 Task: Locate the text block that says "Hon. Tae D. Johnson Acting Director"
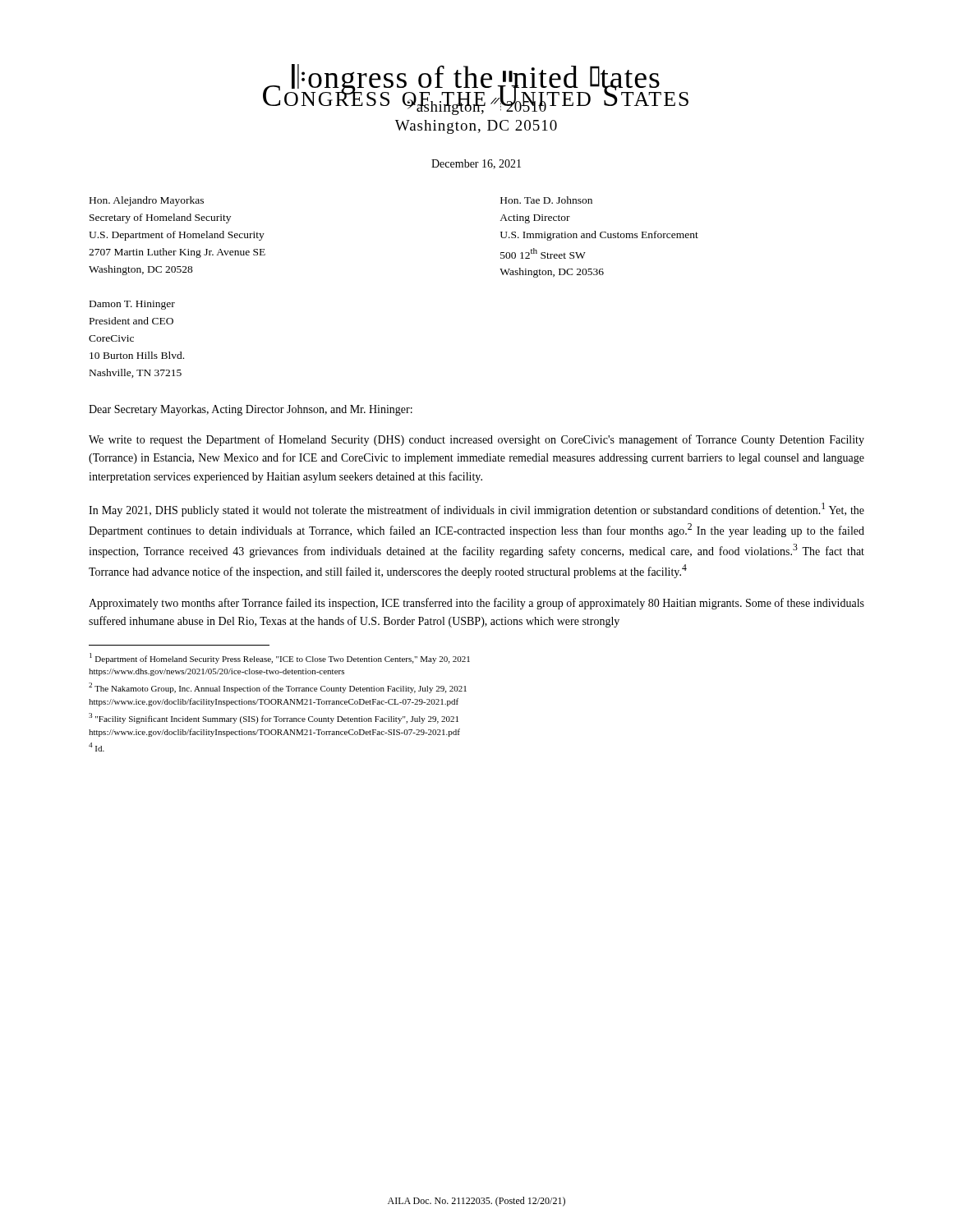(x=599, y=236)
